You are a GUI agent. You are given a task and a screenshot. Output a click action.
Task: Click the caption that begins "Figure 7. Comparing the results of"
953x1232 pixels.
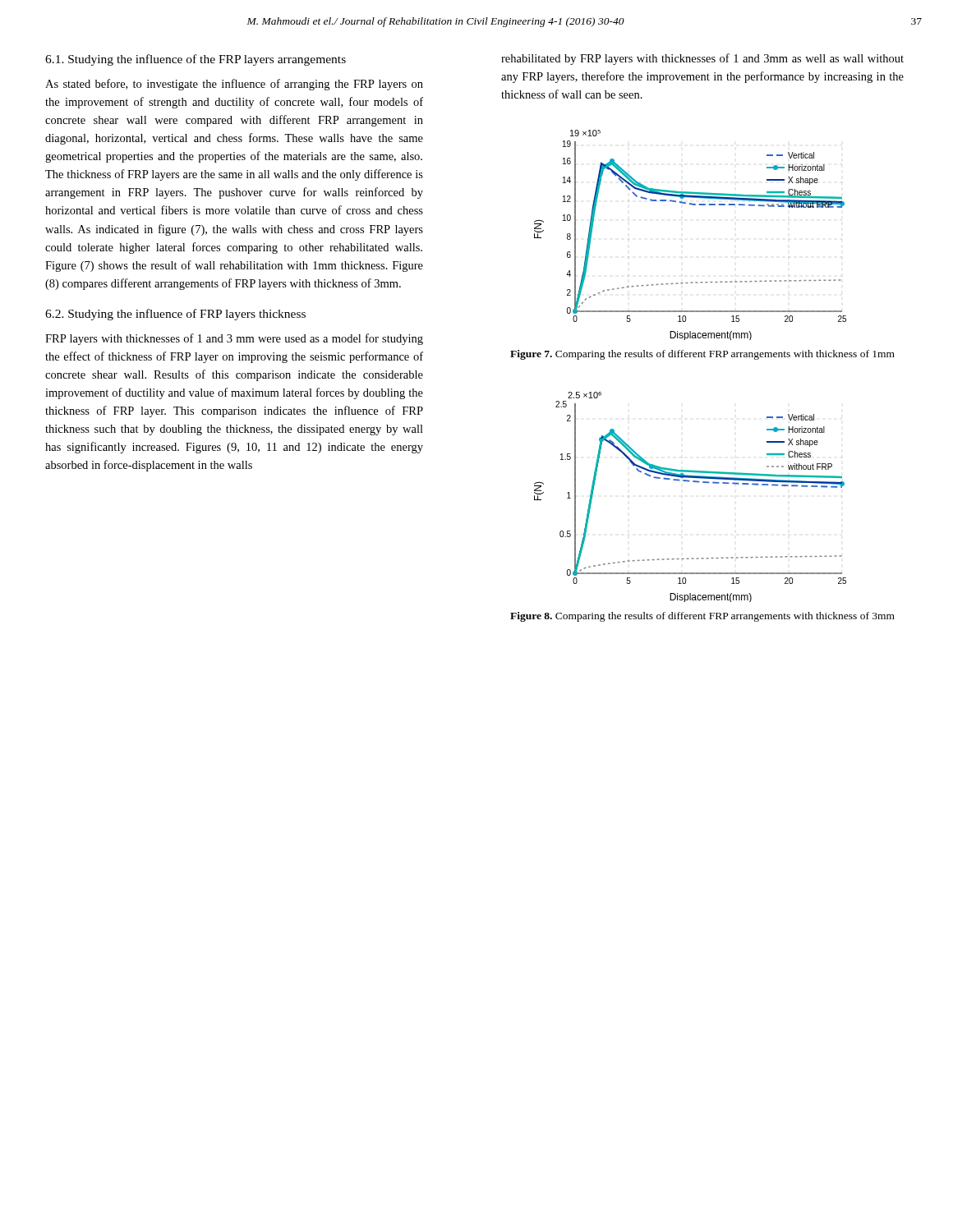click(x=702, y=354)
